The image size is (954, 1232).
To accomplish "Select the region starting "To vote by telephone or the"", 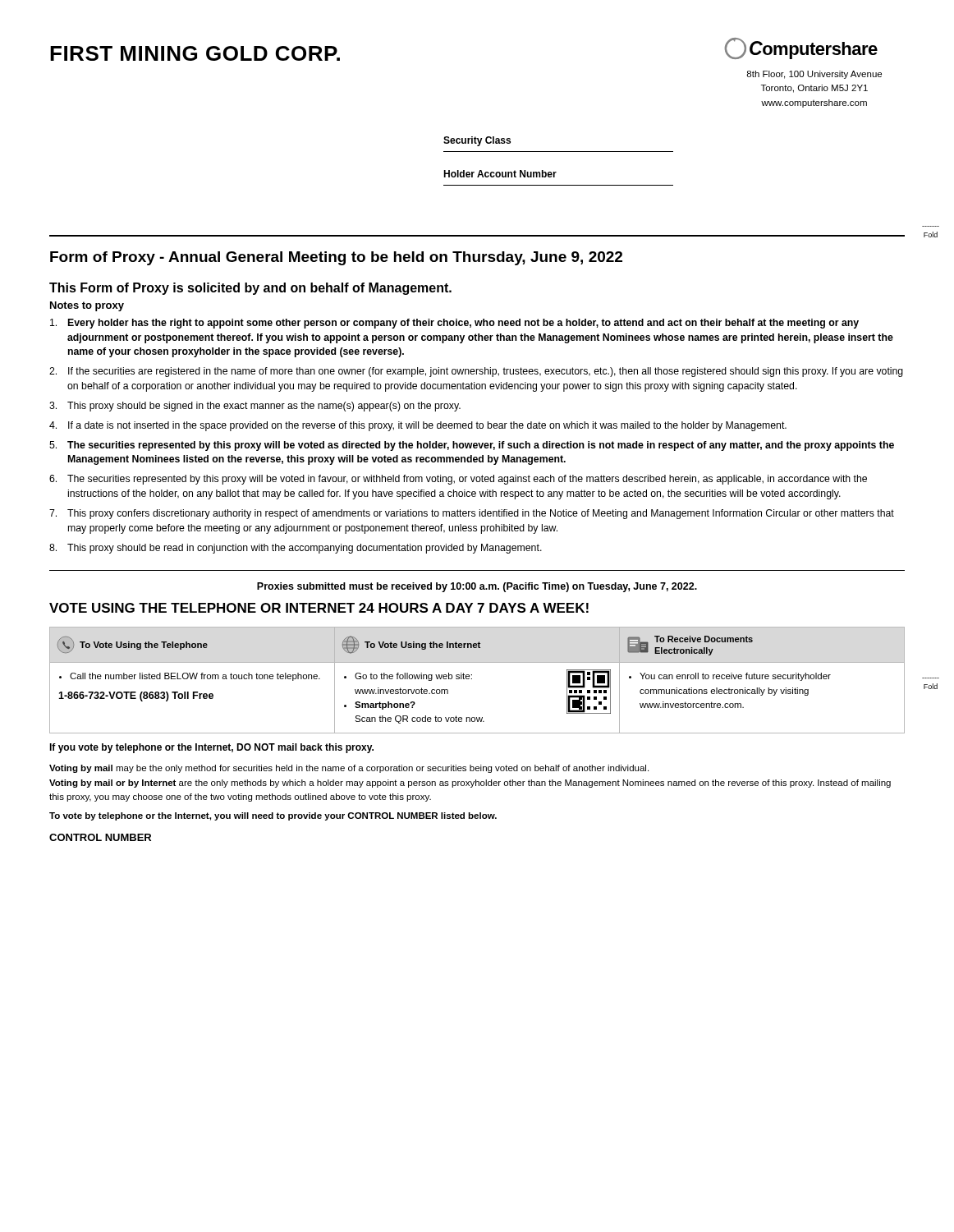I will pos(273,816).
